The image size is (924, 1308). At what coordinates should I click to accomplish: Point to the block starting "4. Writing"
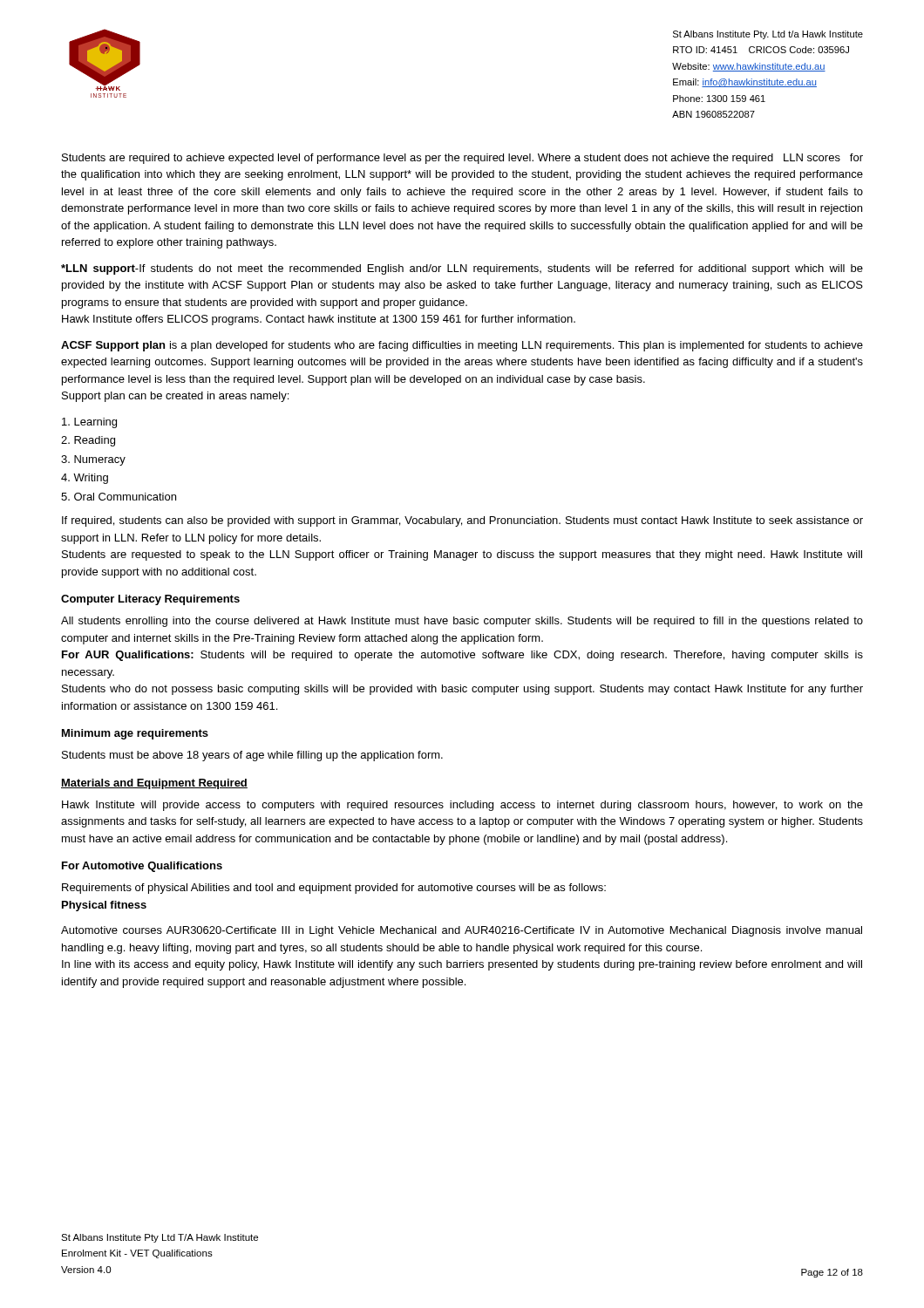(x=85, y=478)
